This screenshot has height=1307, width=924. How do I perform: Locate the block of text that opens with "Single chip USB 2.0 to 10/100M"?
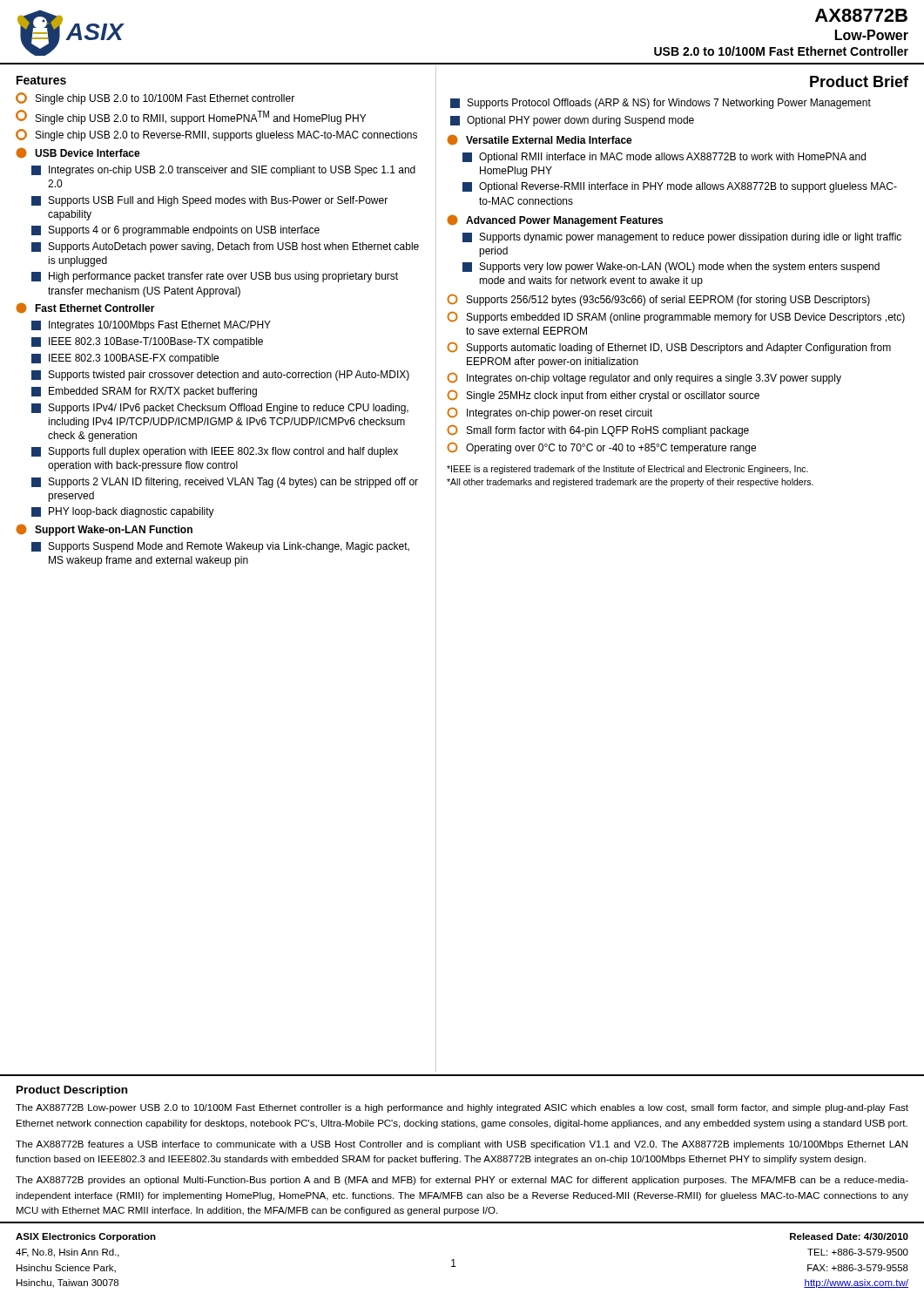[x=155, y=99]
